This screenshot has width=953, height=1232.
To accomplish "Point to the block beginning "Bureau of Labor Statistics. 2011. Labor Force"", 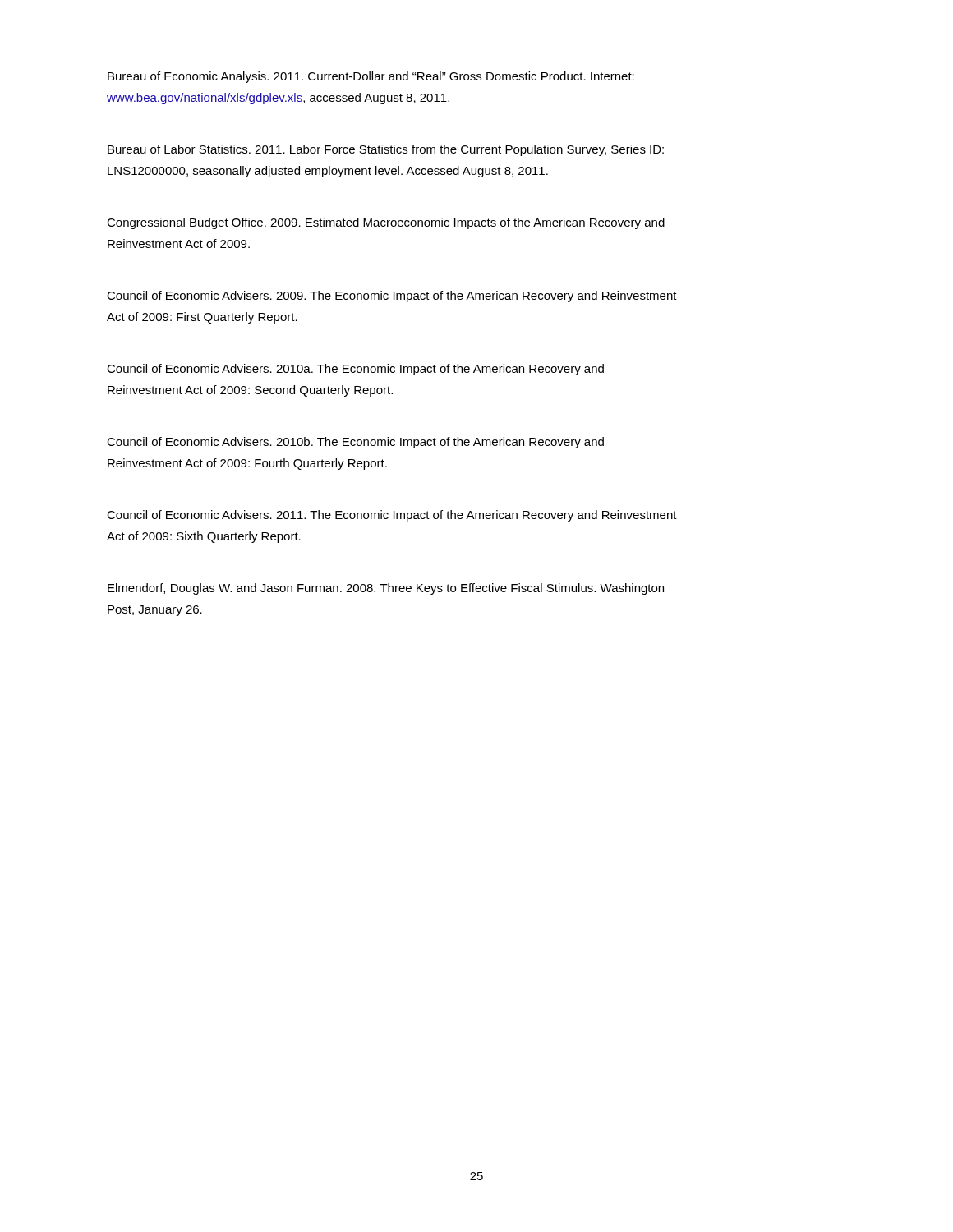I will 386,160.
